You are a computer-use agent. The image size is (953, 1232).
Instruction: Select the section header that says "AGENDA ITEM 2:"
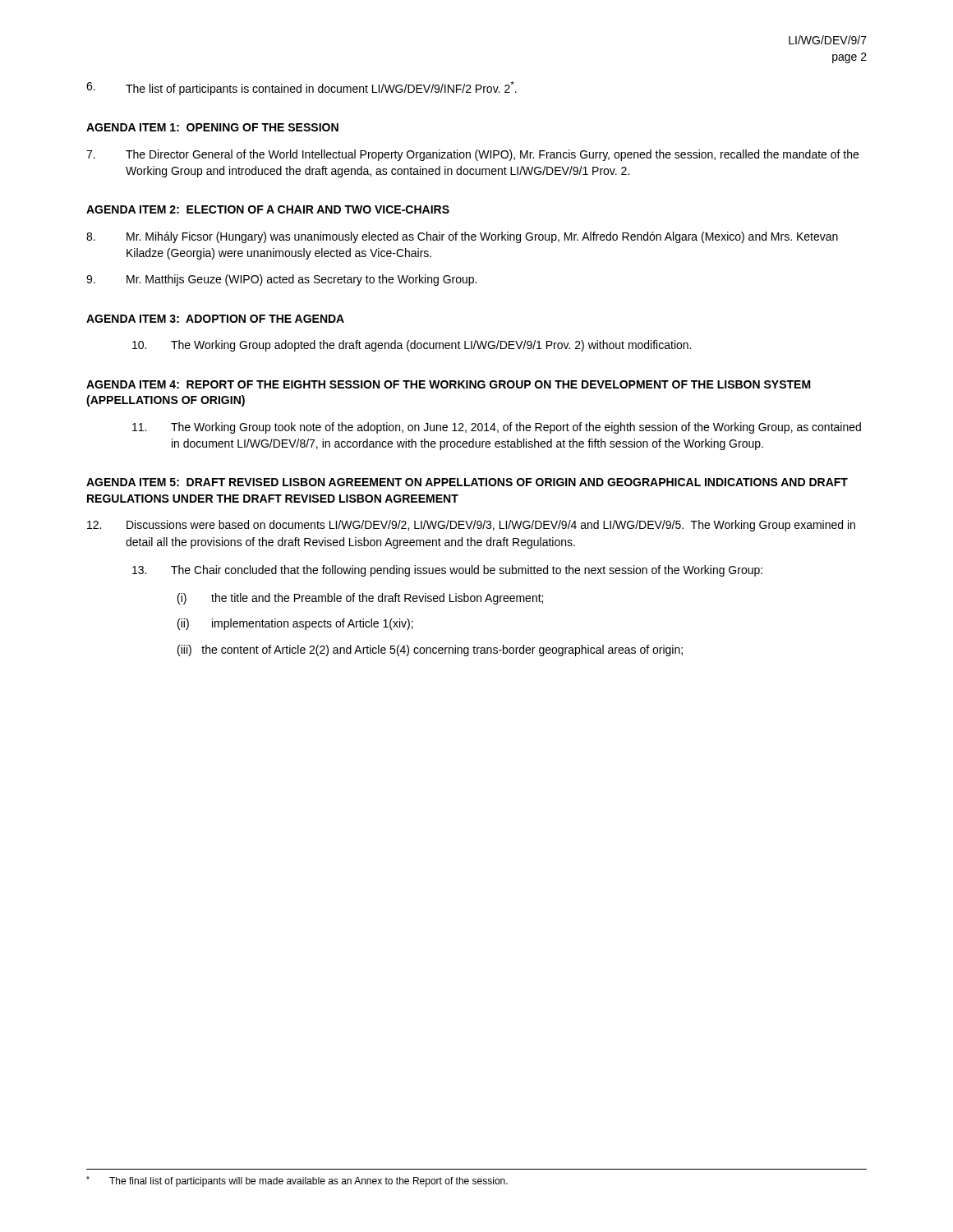[268, 210]
